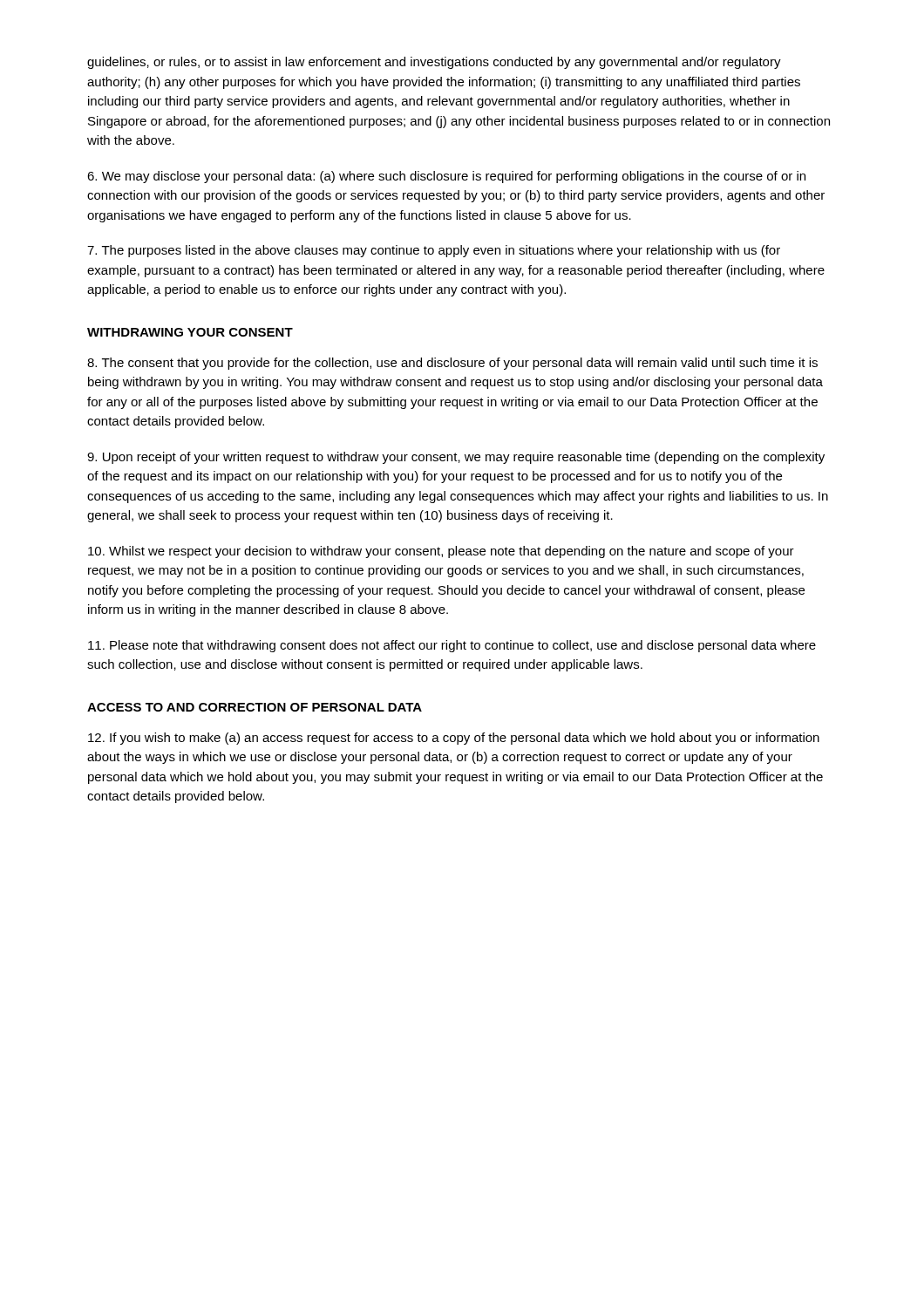924x1308 pixels.
Task: Locate the text starting "Upon receipt of"
Action: (x=458, y=485)
